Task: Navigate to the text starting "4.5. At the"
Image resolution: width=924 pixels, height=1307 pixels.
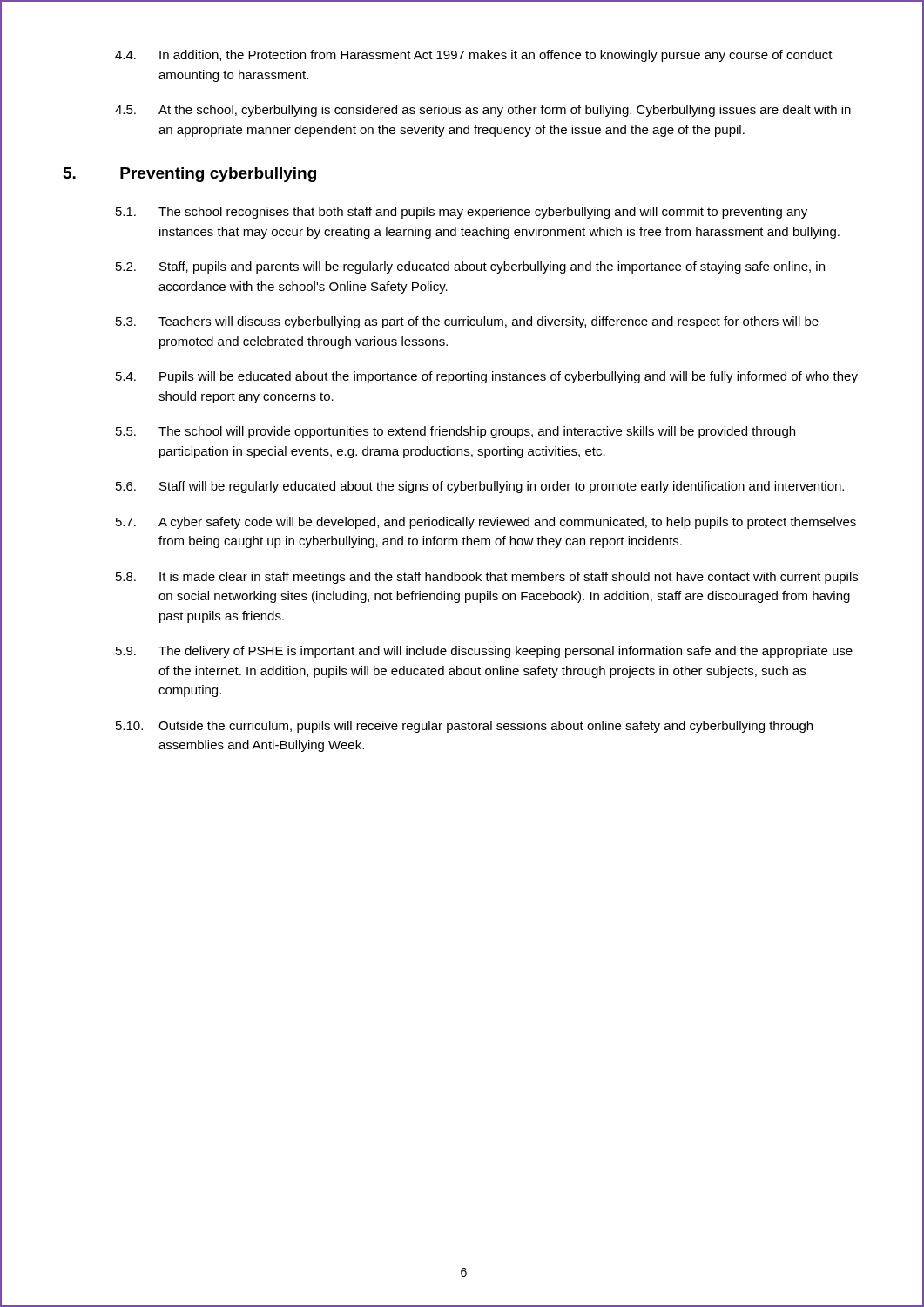Action: tap(462, 120)
